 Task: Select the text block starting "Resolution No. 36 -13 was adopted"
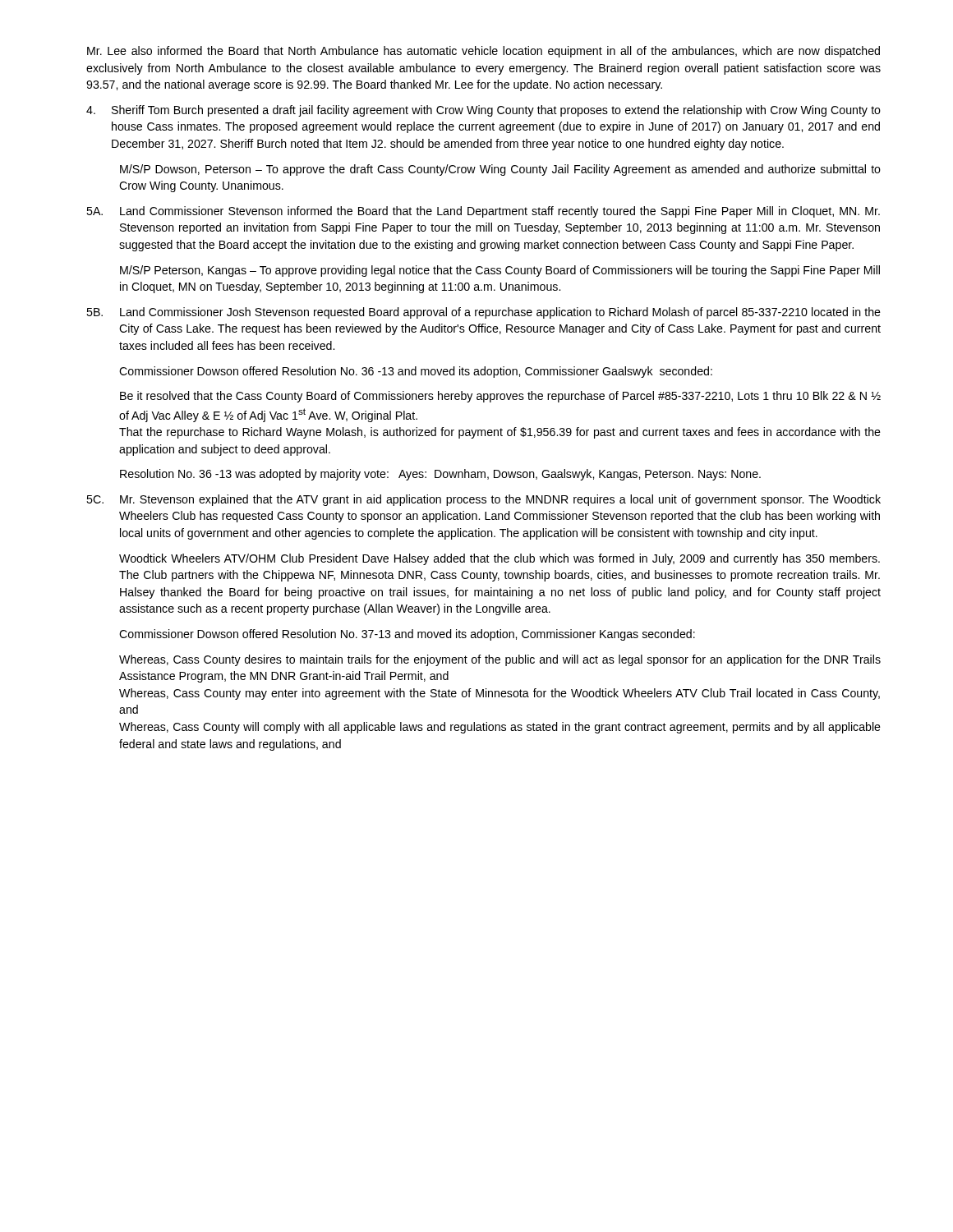tap(440, 474)
